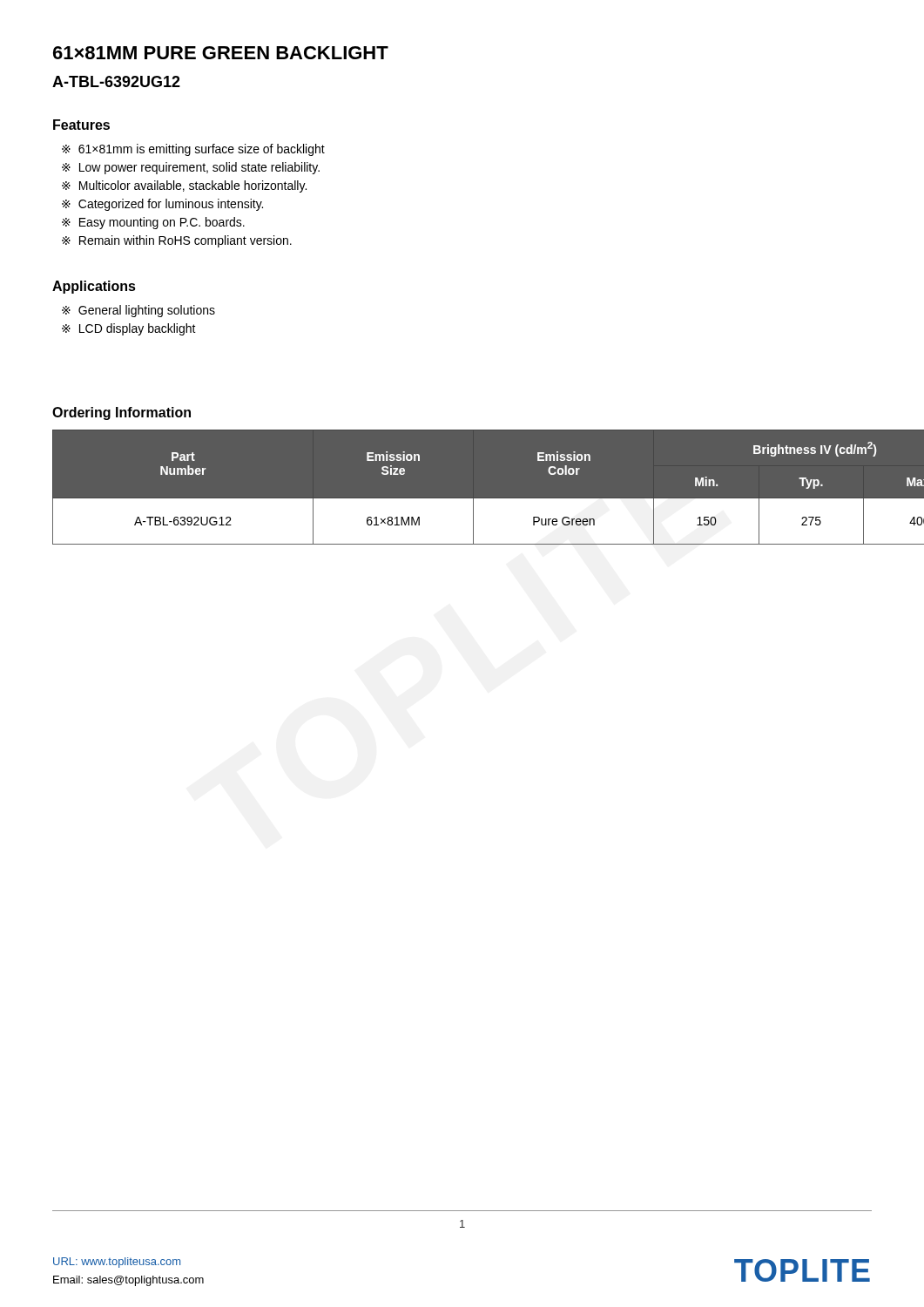The height and width of the screenshot is (1307, 924).
Task: Select the text starting "※ Low power"
Action: pos(191,168)
